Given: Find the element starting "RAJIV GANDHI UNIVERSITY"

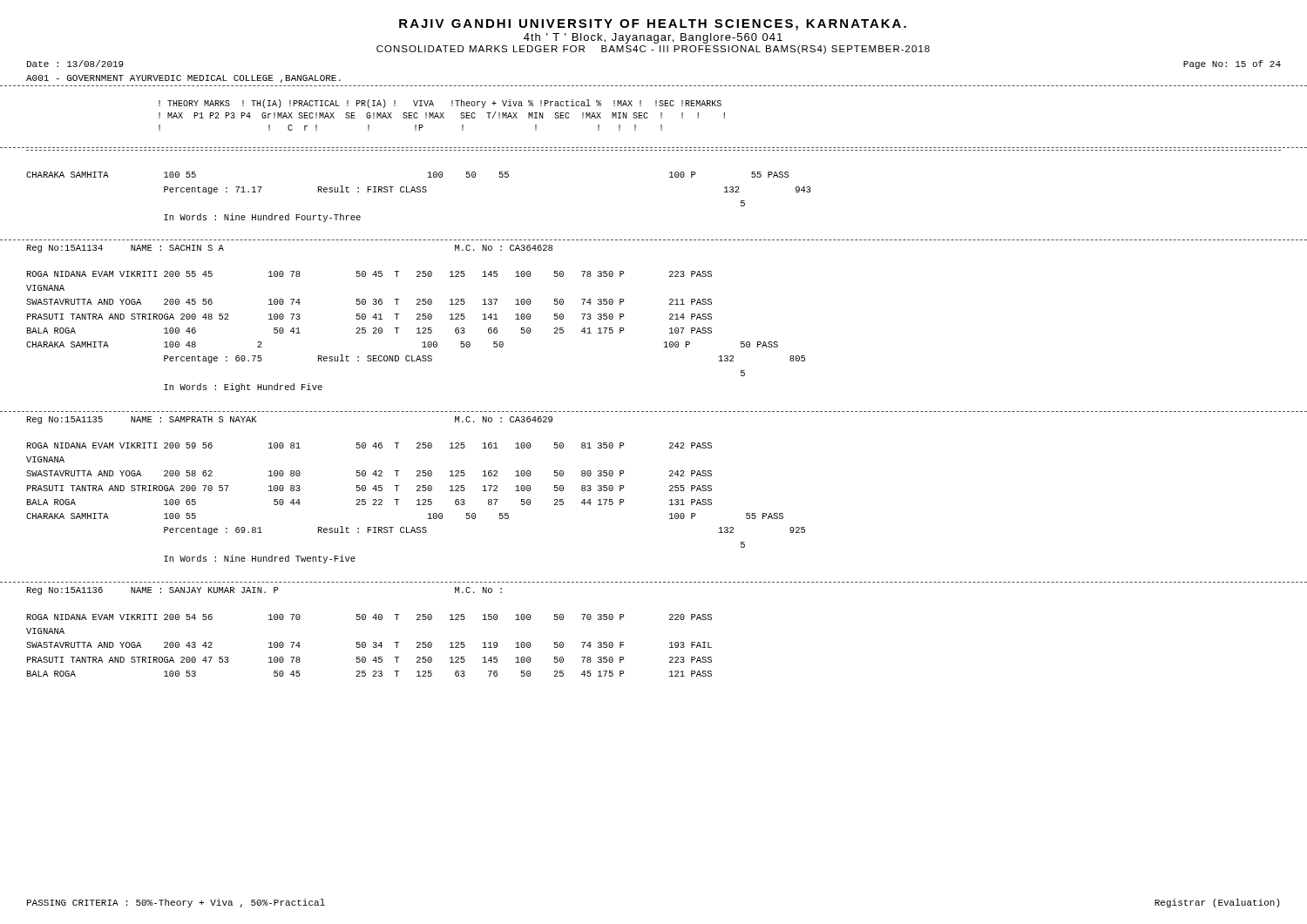Looking at the screenshot, I should click(x=654, y=35).
